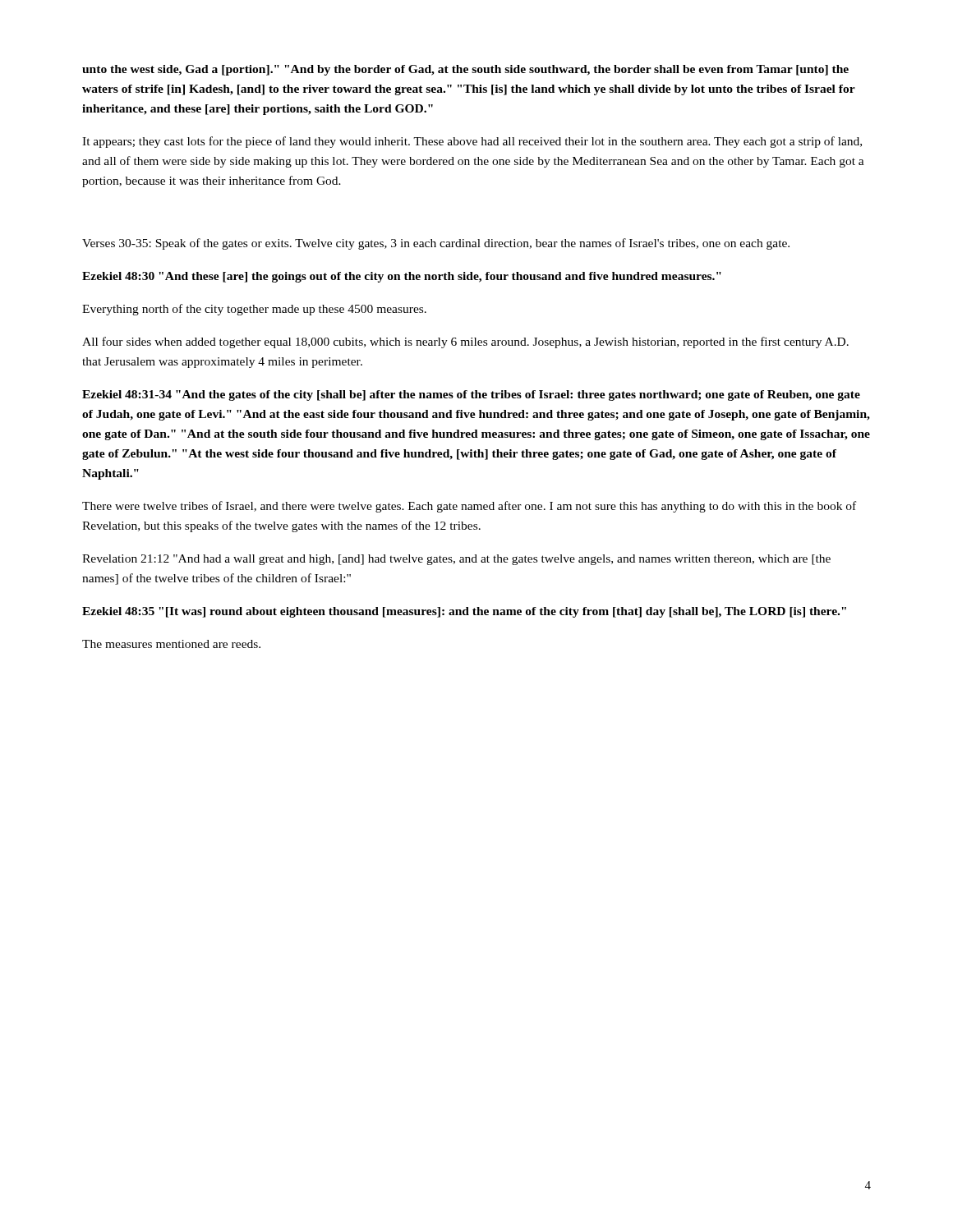Screen dimensions: 1232x953
Task: Select the block starting "Ezekiel 48:31-34 "And"
Action: tap(476, 434)
